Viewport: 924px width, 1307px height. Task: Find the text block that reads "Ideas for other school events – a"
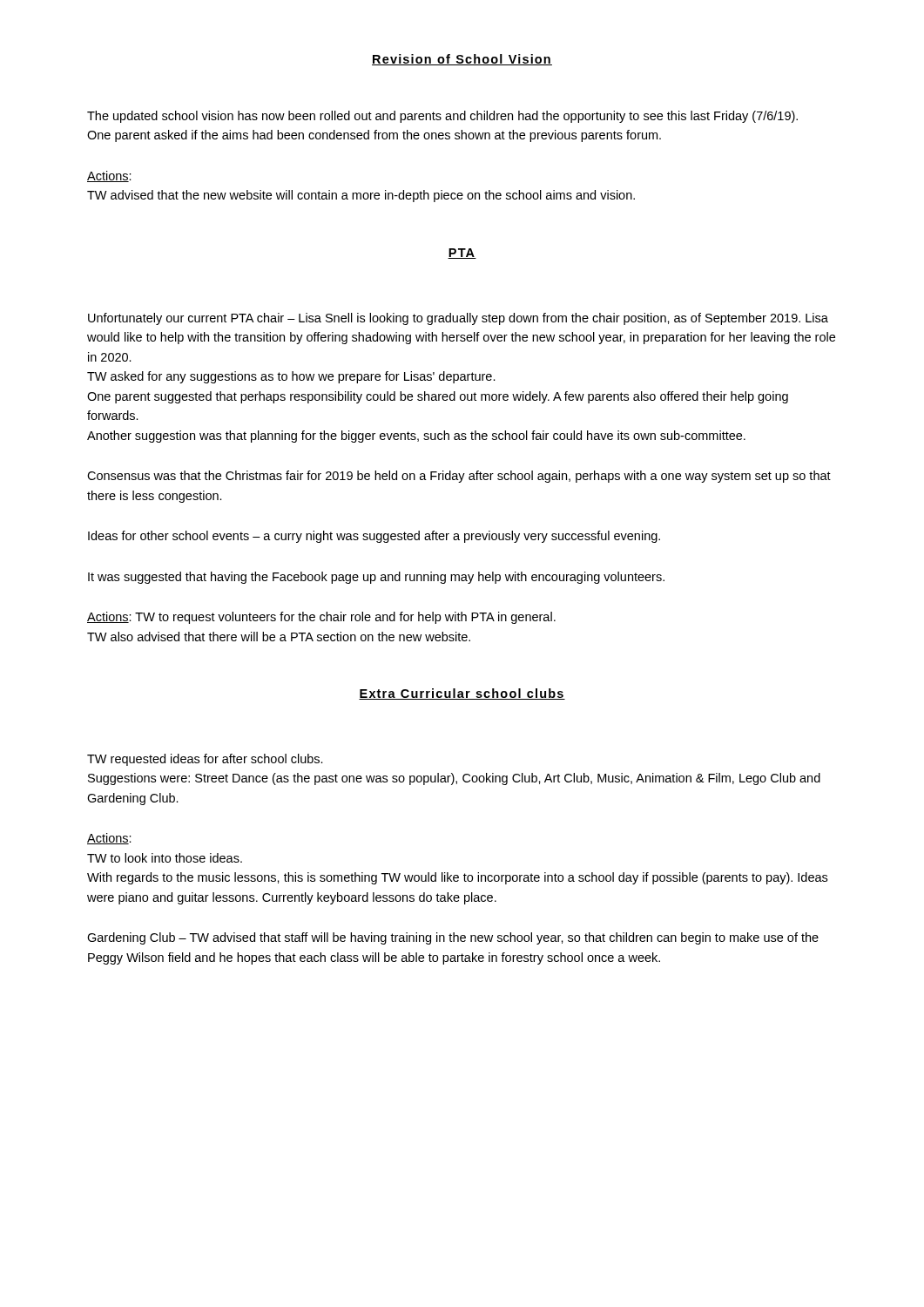374,536
